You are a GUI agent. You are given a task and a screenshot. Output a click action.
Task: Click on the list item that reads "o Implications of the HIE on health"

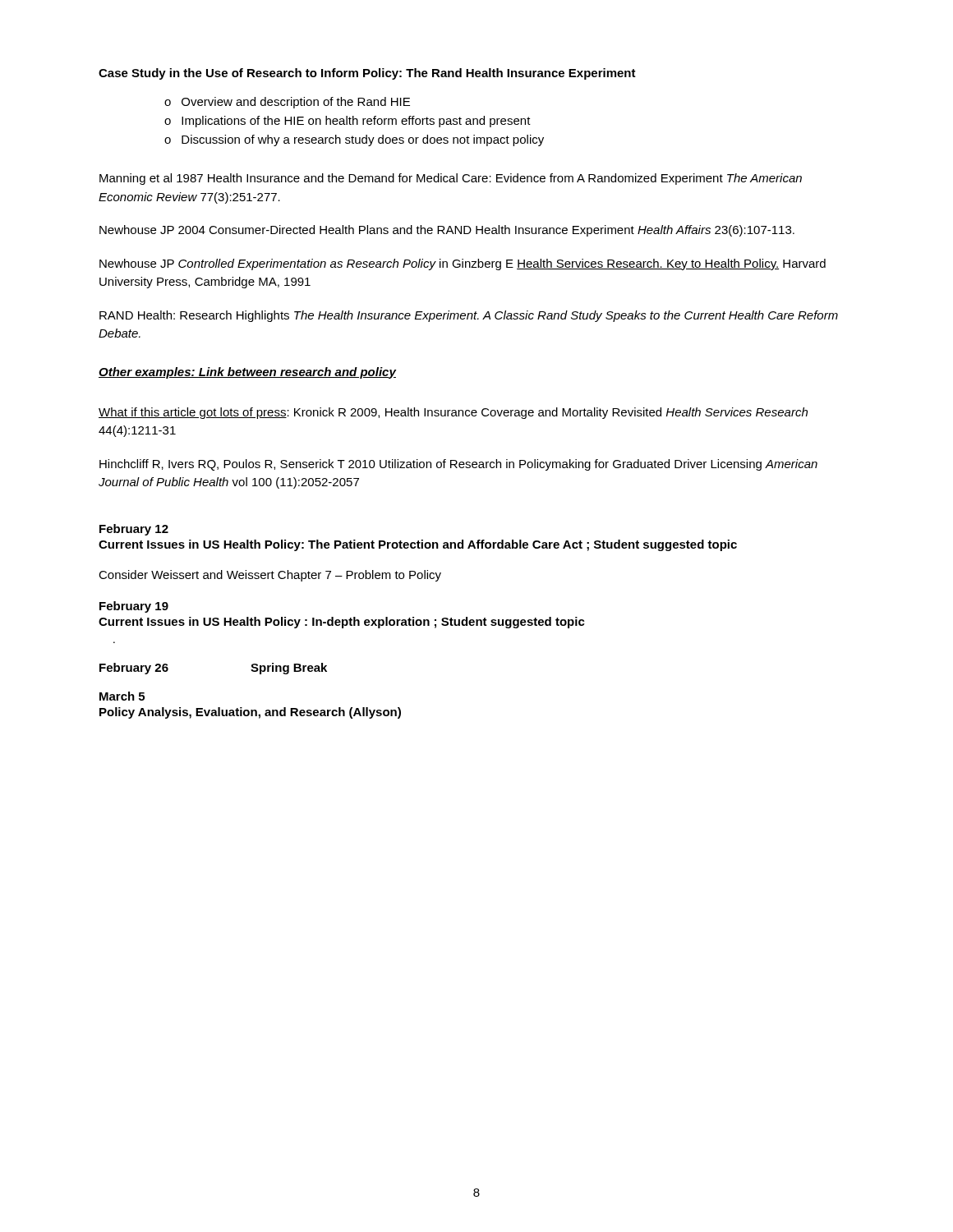tap(347, 120)
